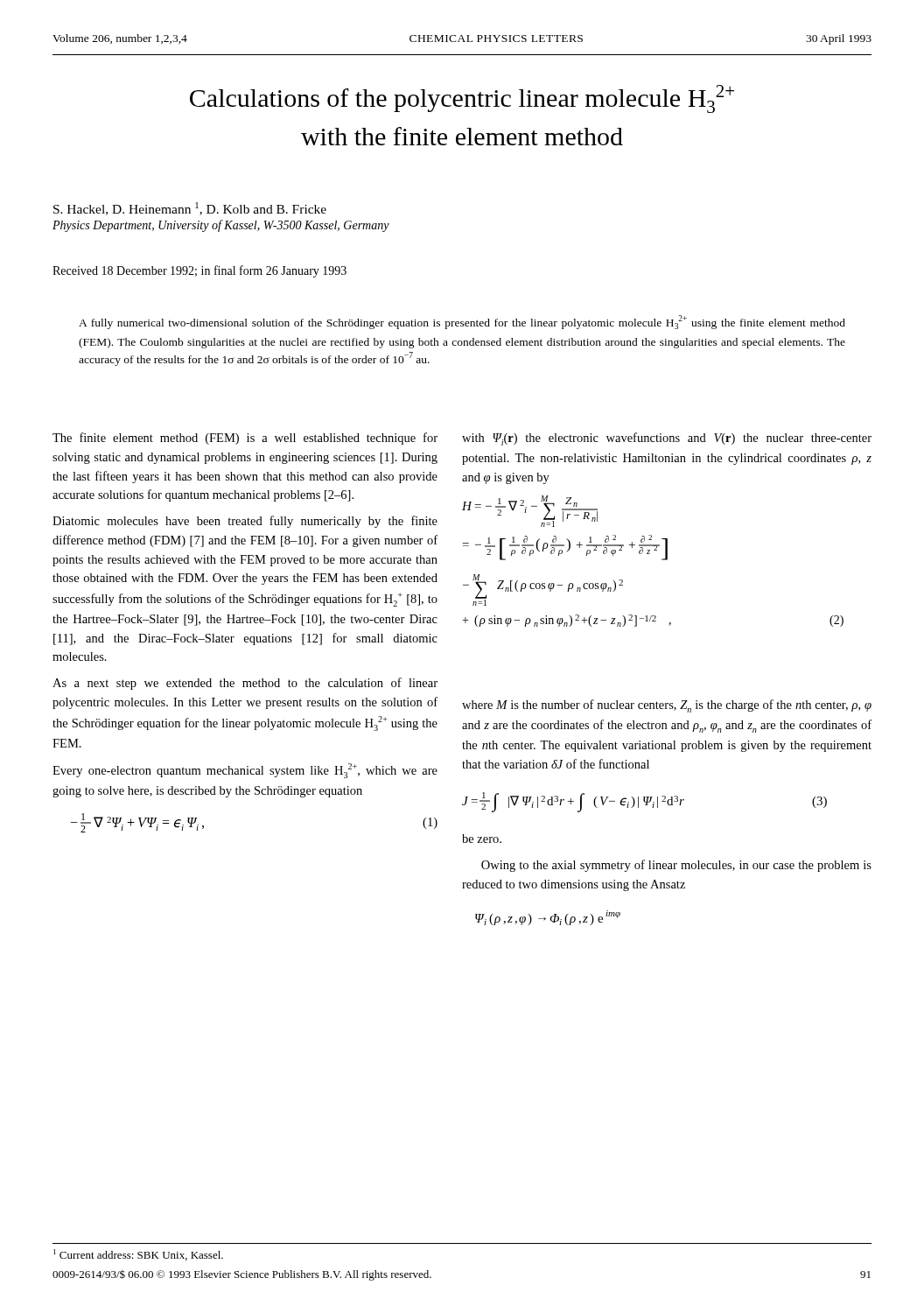
Task: Navigate to the element starting "The finite element method"
Action: 245,467
